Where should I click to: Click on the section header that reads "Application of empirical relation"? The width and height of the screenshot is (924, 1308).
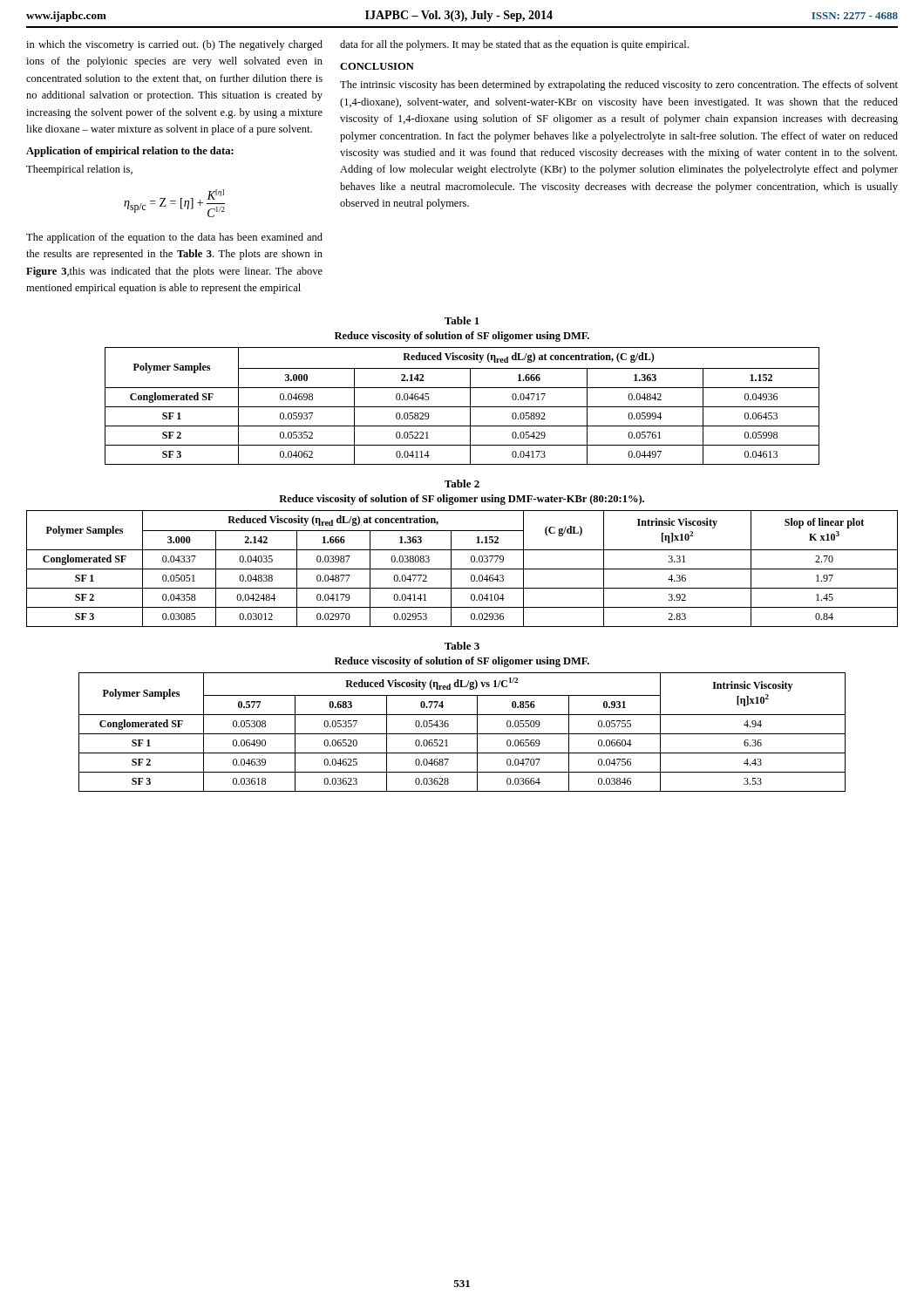point(130,151)
